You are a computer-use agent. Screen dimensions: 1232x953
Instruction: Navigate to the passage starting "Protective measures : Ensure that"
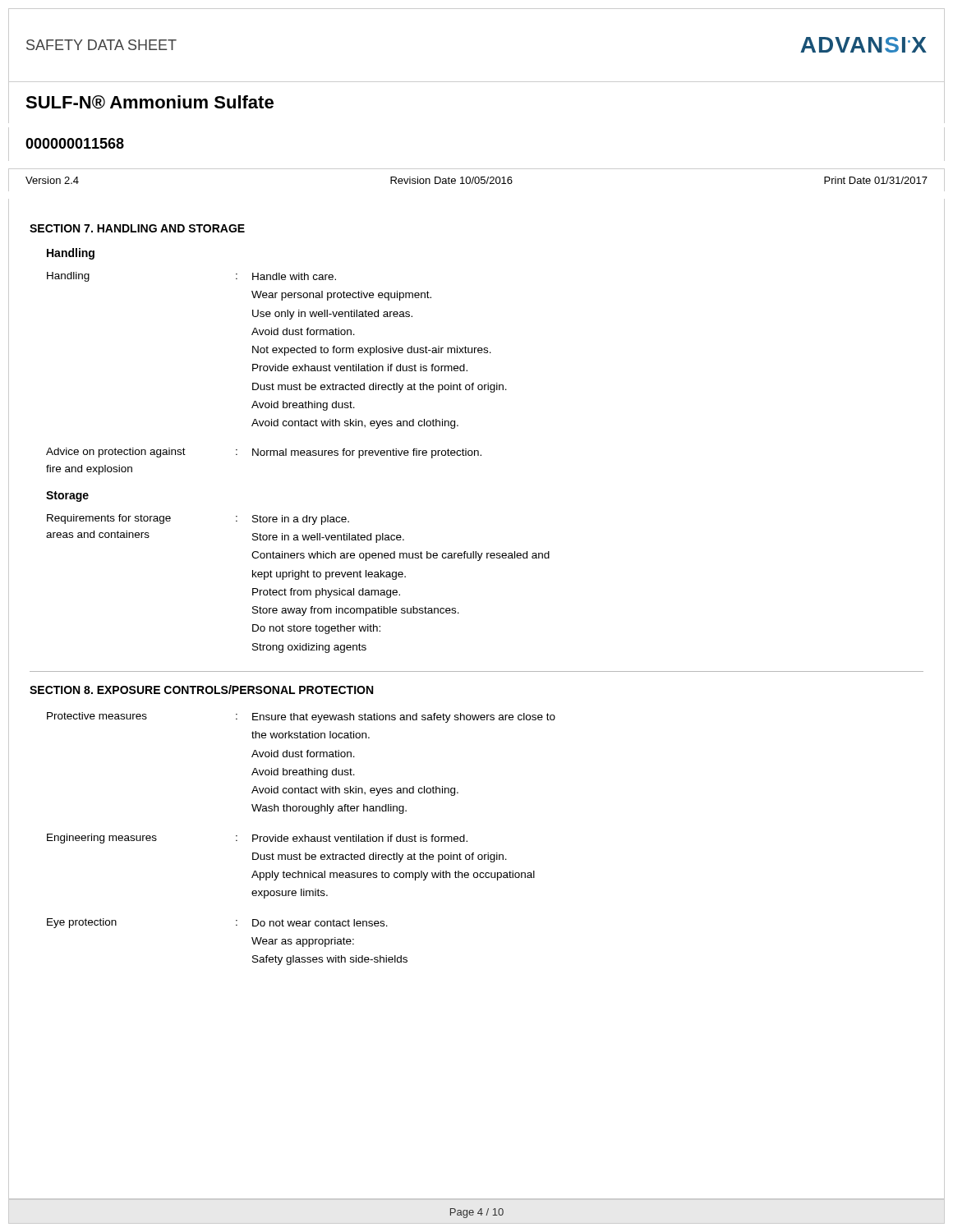click(x=301, y=717)
